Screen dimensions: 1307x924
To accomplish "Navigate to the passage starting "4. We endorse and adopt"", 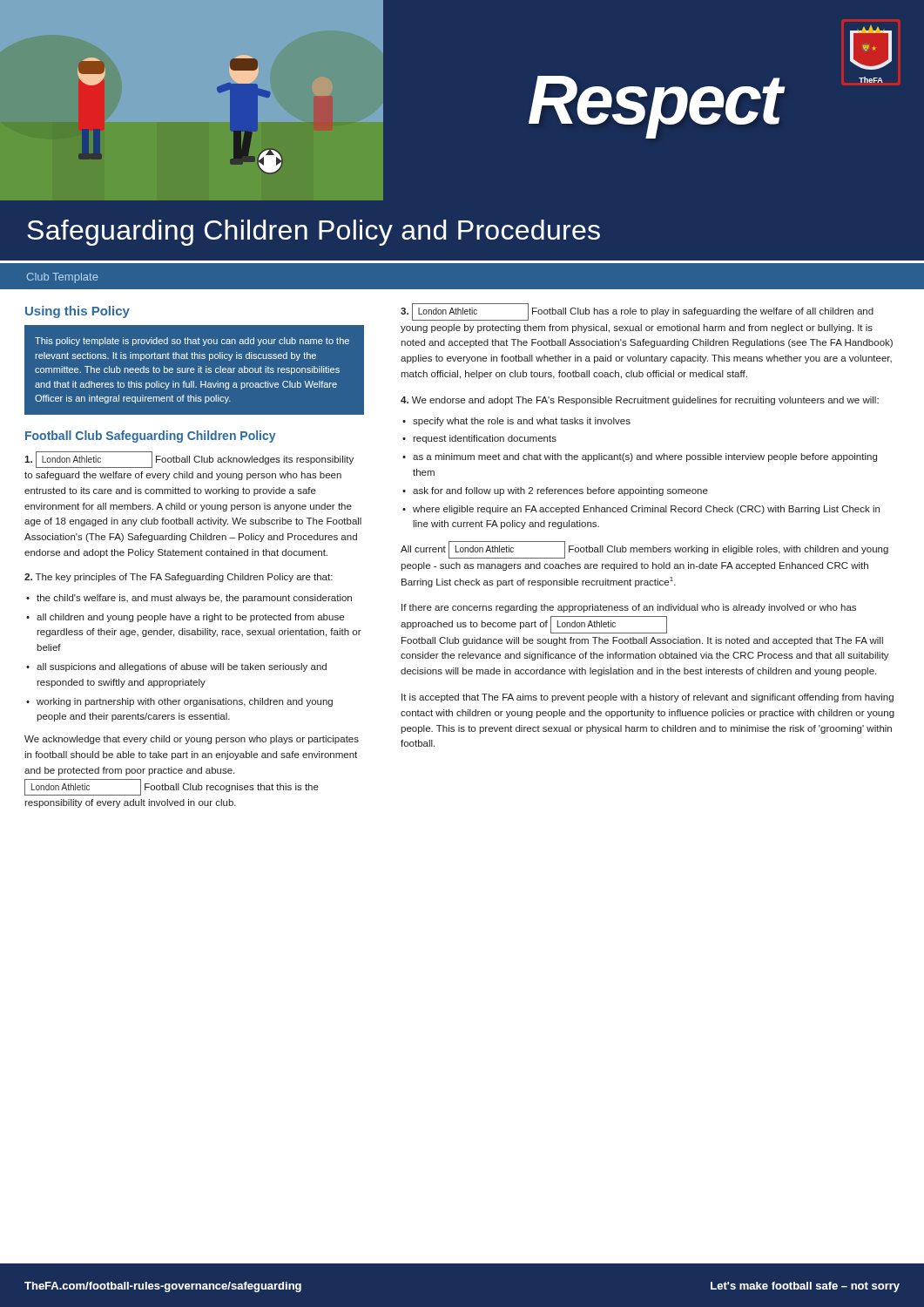I will pos(649,401).
